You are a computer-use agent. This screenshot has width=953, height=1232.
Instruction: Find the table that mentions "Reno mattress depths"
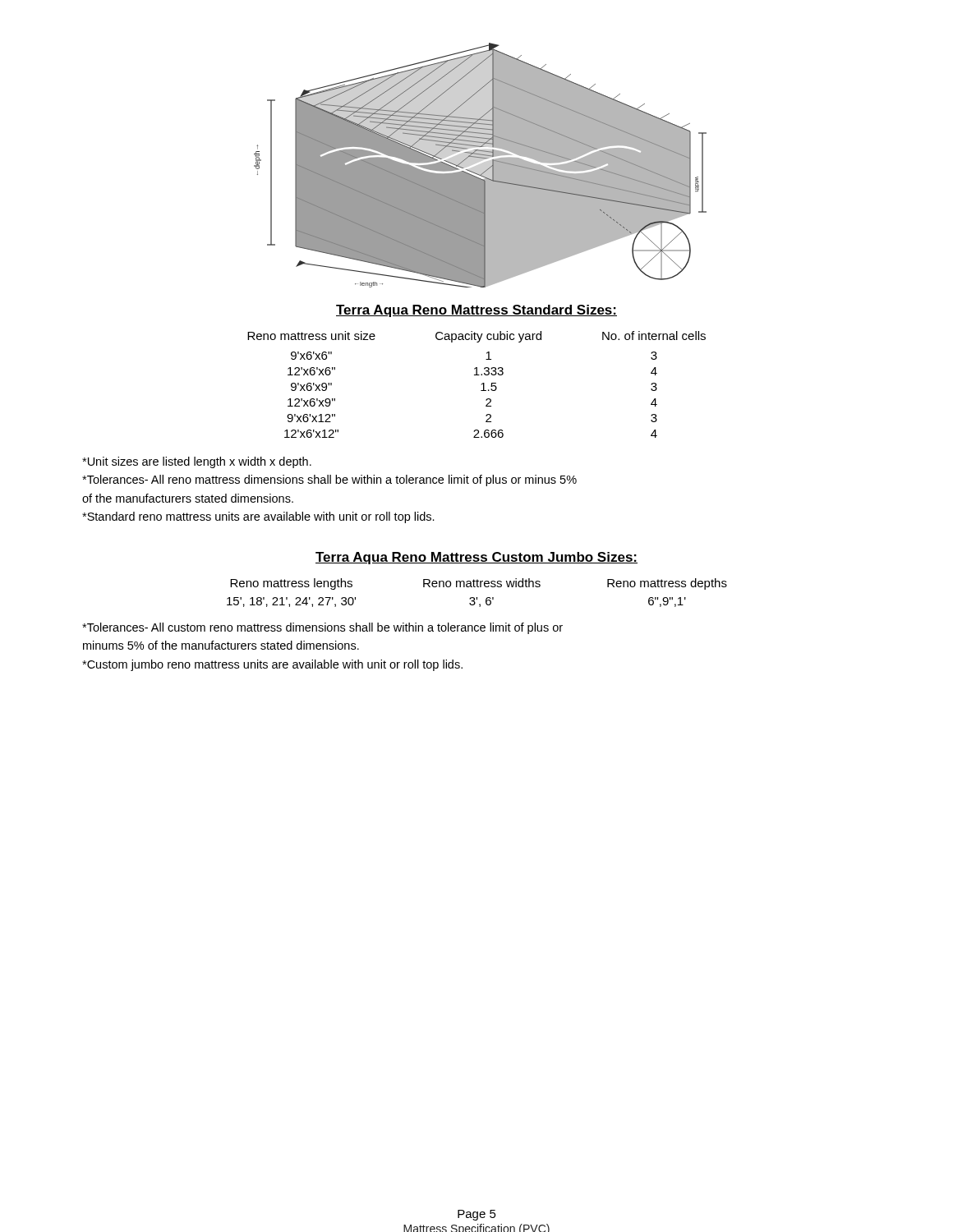(x=476, y=591)
